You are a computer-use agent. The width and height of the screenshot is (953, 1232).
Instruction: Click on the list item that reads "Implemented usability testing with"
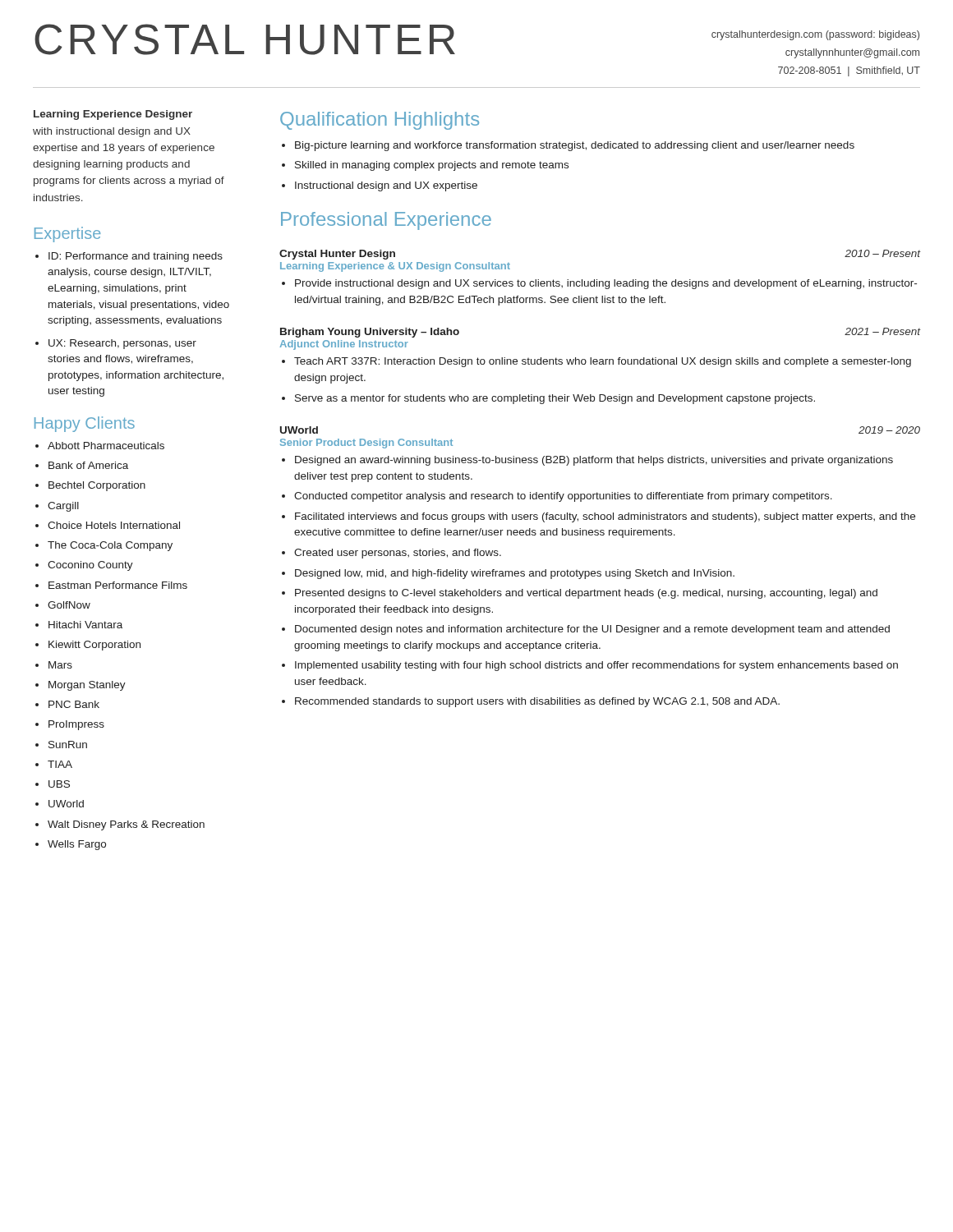[x=596, y=673]
